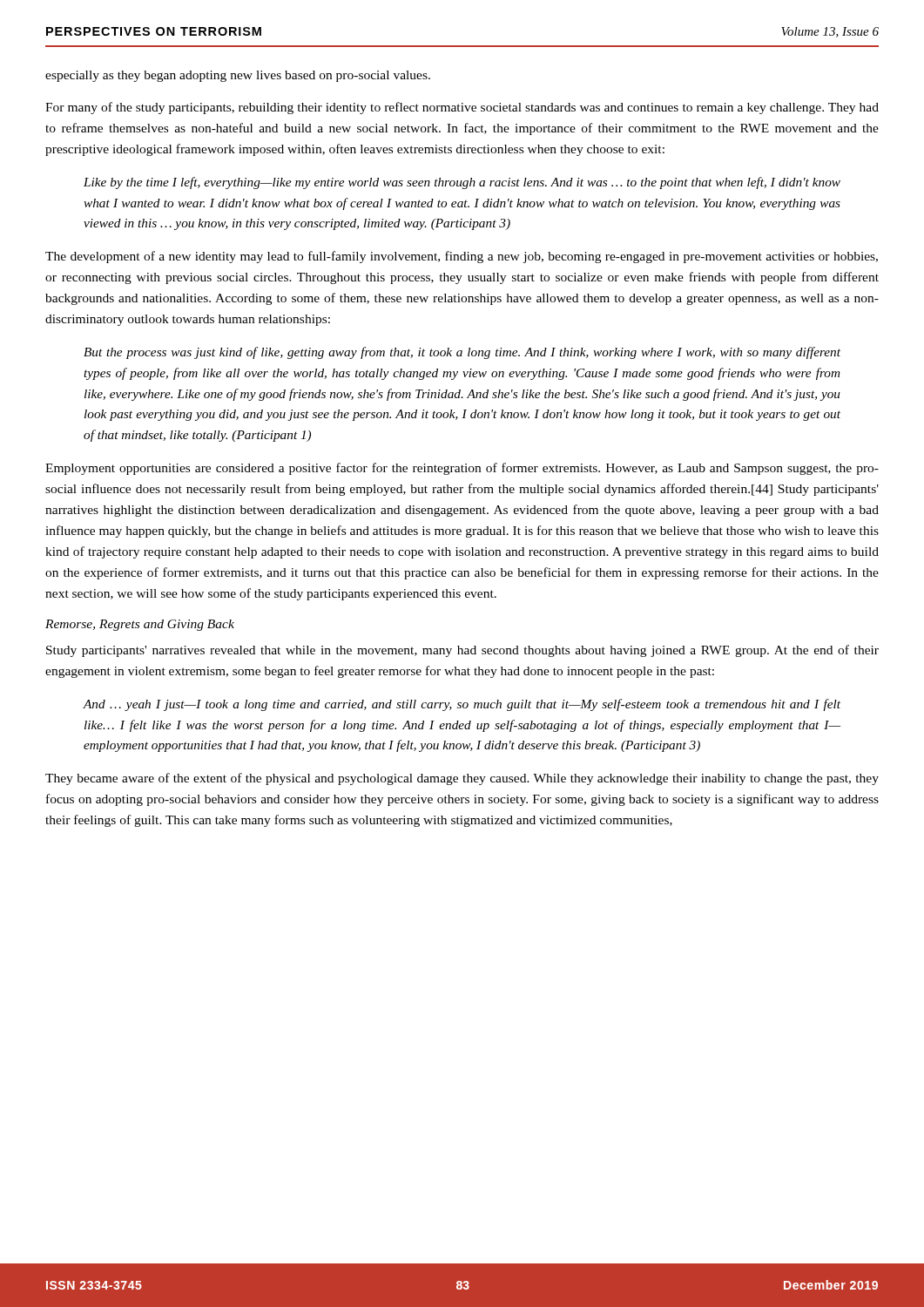
Task: Locate the element starting "Remorse, Regrets and Giving Back"
Action: pos(140,623)
